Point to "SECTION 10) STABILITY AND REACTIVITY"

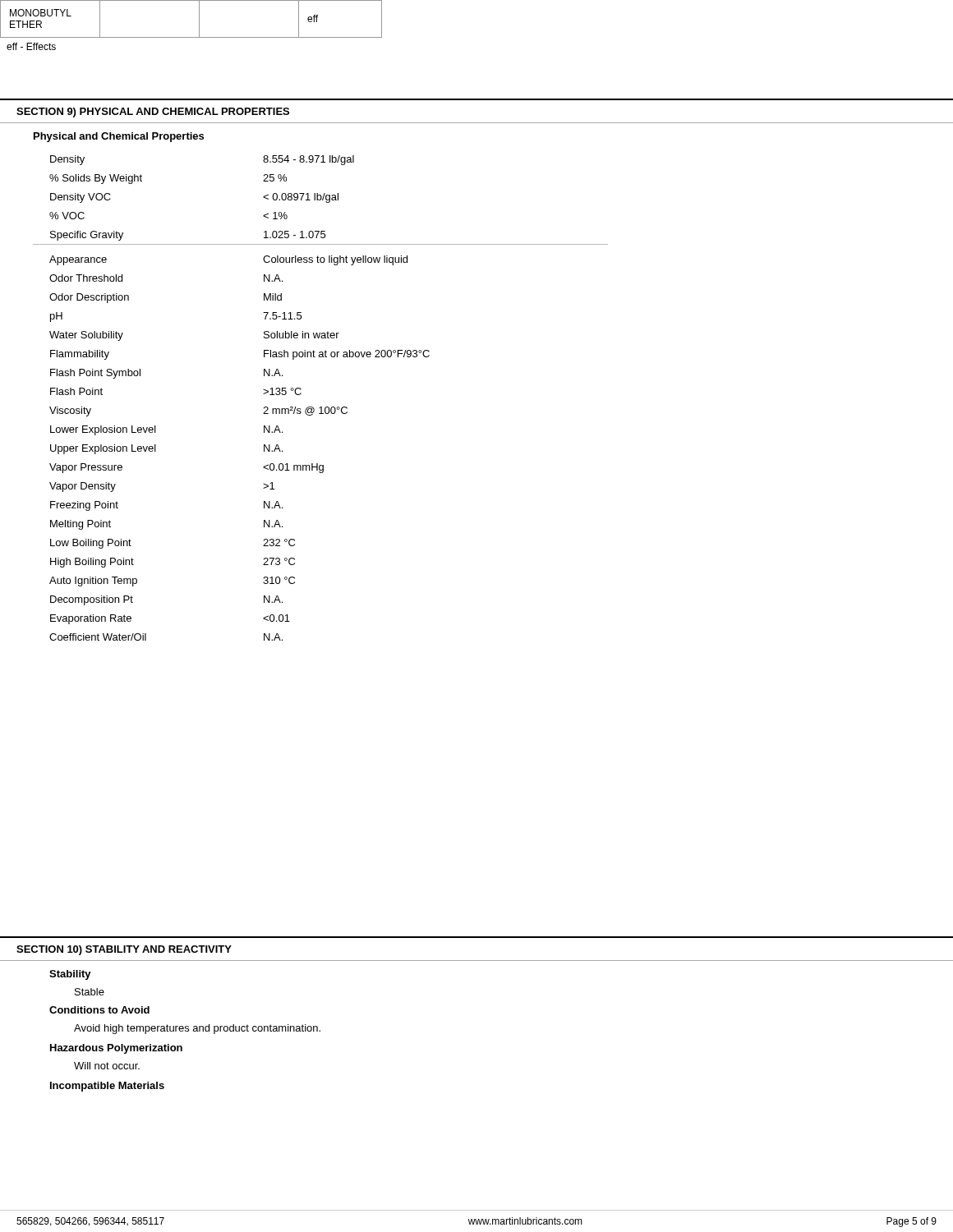point(124,949)
